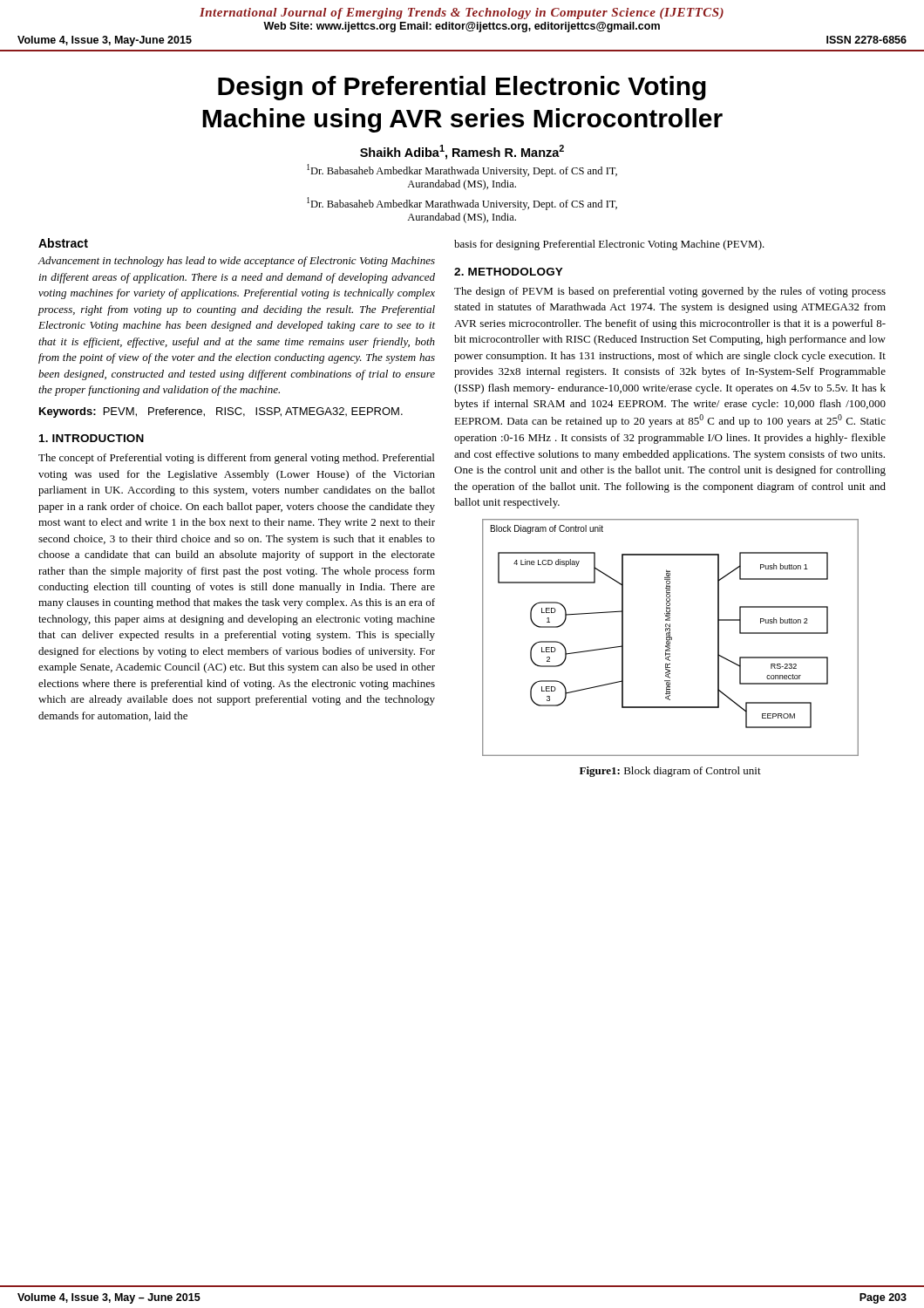The width and height of the screenshot is (924, 1308).
Task: Find the schematic
Action: tap(670, 640)
